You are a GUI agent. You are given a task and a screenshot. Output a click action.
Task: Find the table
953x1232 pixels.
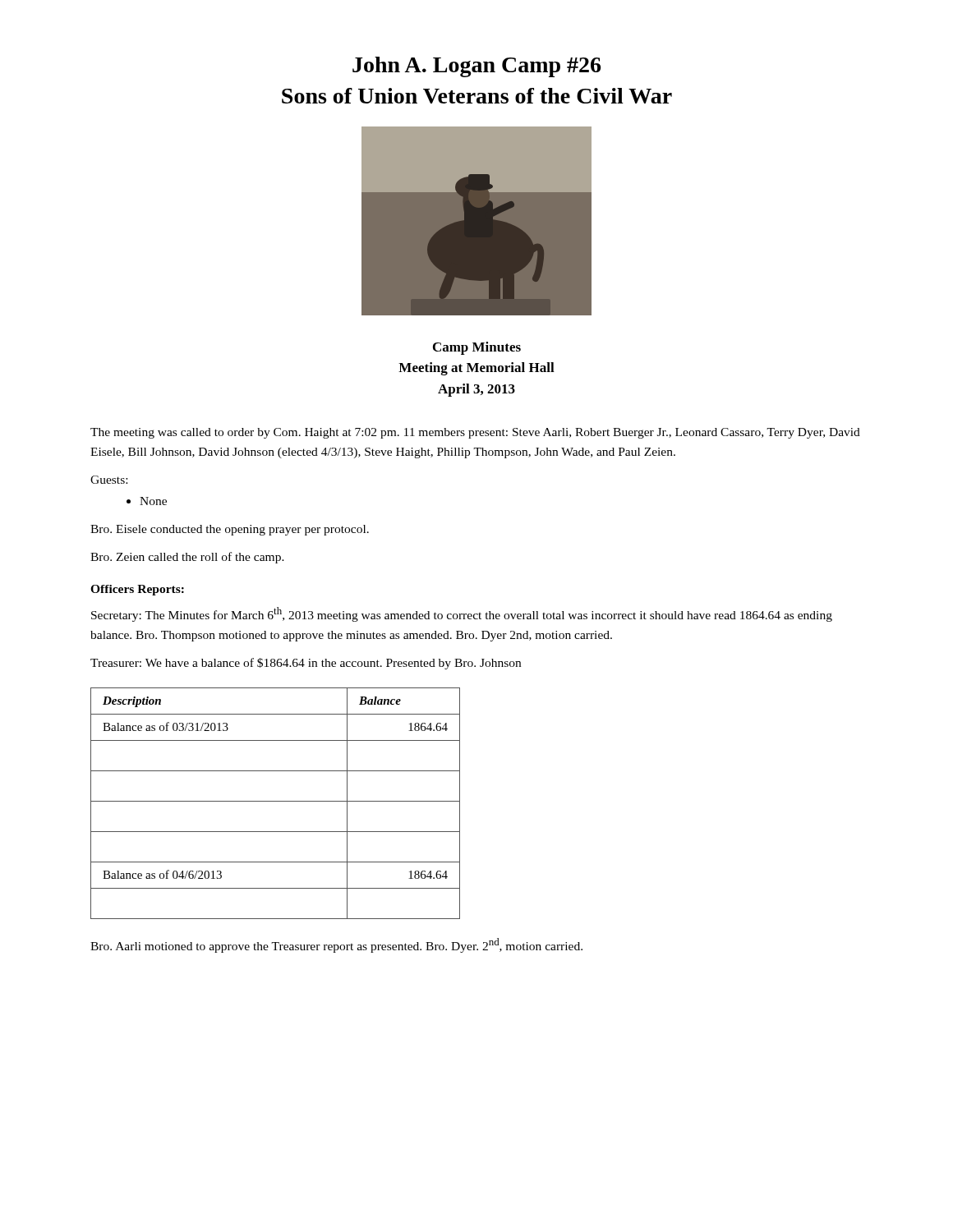tap(476, 804)
